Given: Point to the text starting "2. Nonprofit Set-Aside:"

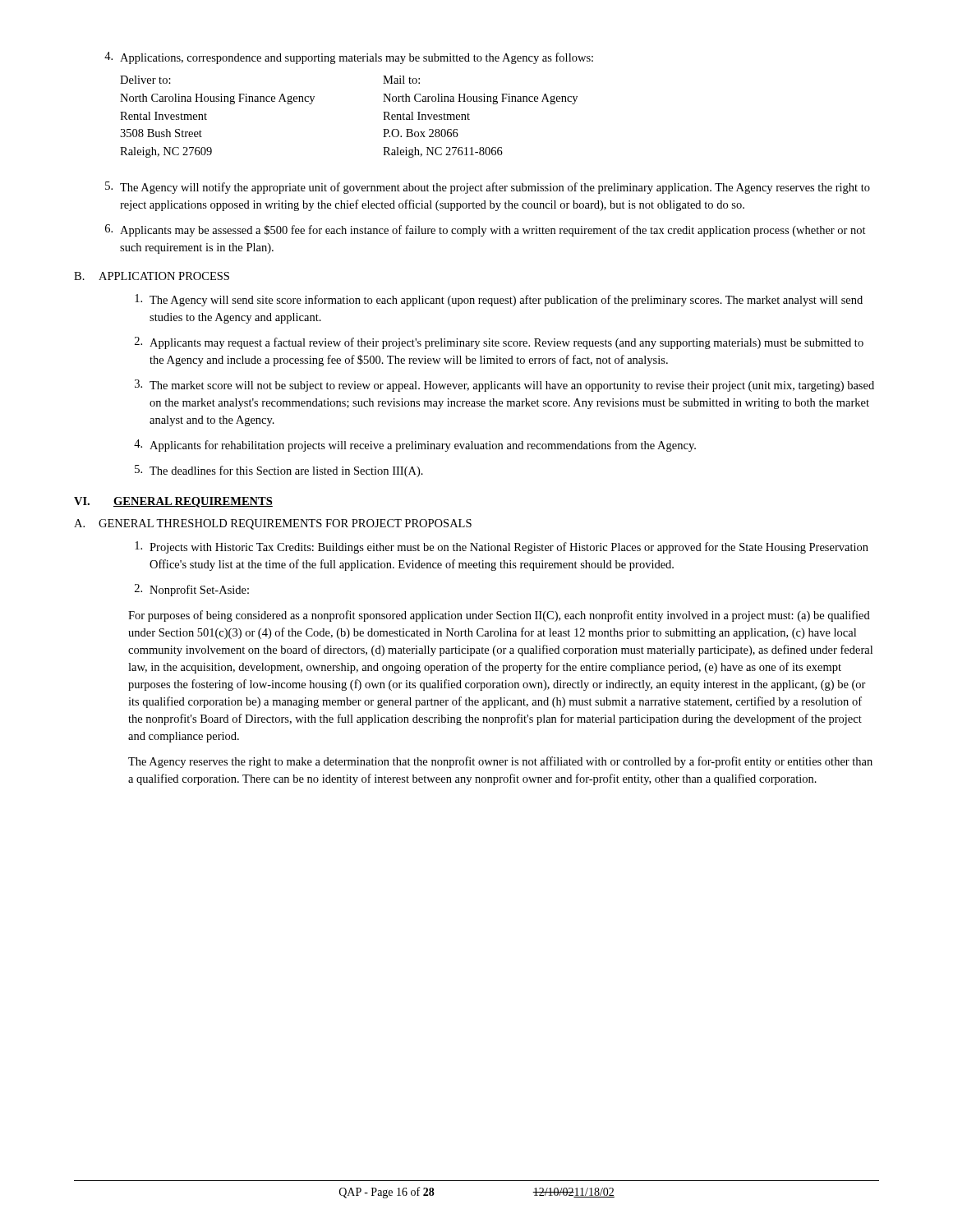Looking at the screenshot, I should 192,590.
